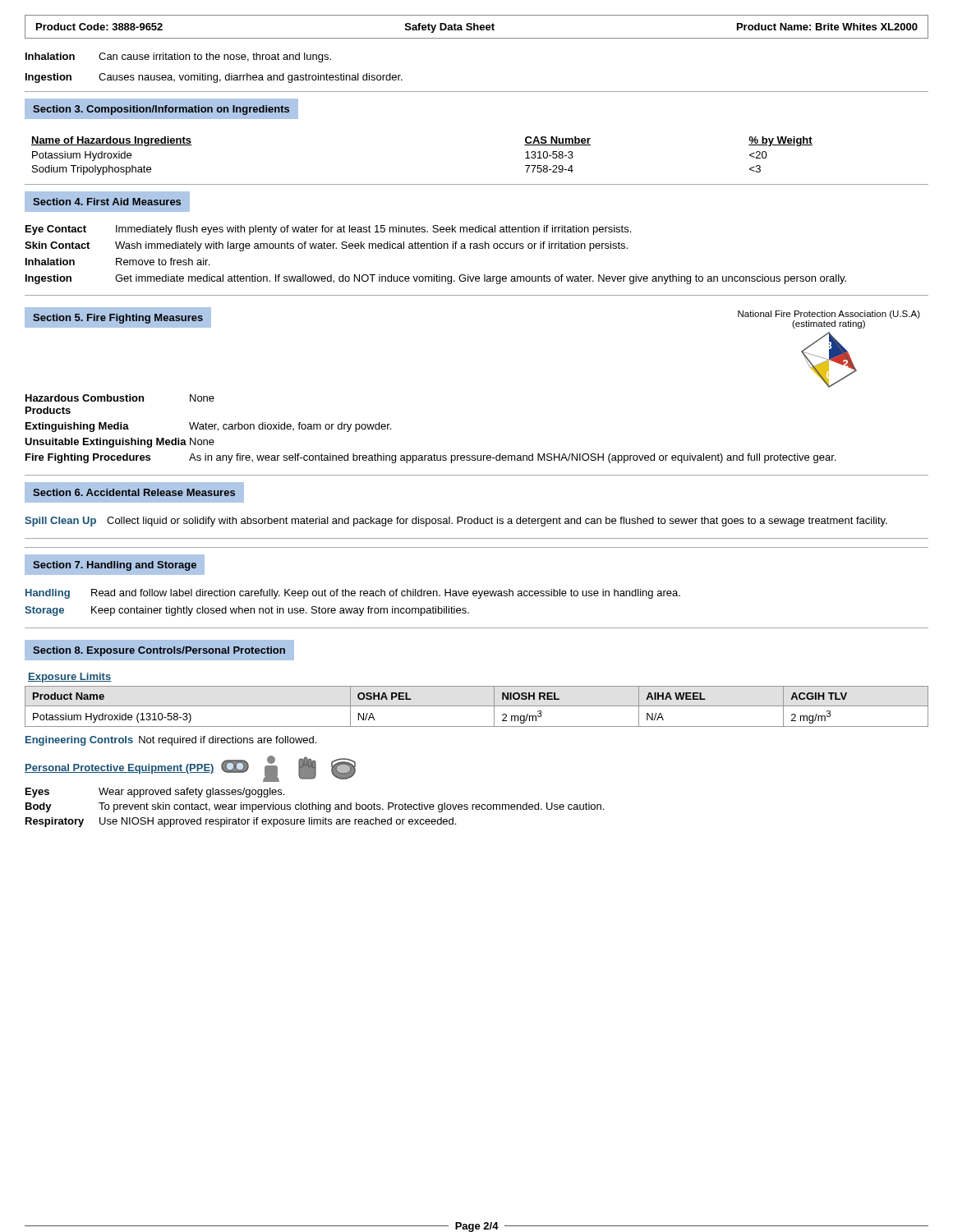Image resolution: width=953 pixels, height=1232 pixels.
Task: Navigate to the block starting "Unsuitable Extinguishing Media"
Action: (120, 443)
